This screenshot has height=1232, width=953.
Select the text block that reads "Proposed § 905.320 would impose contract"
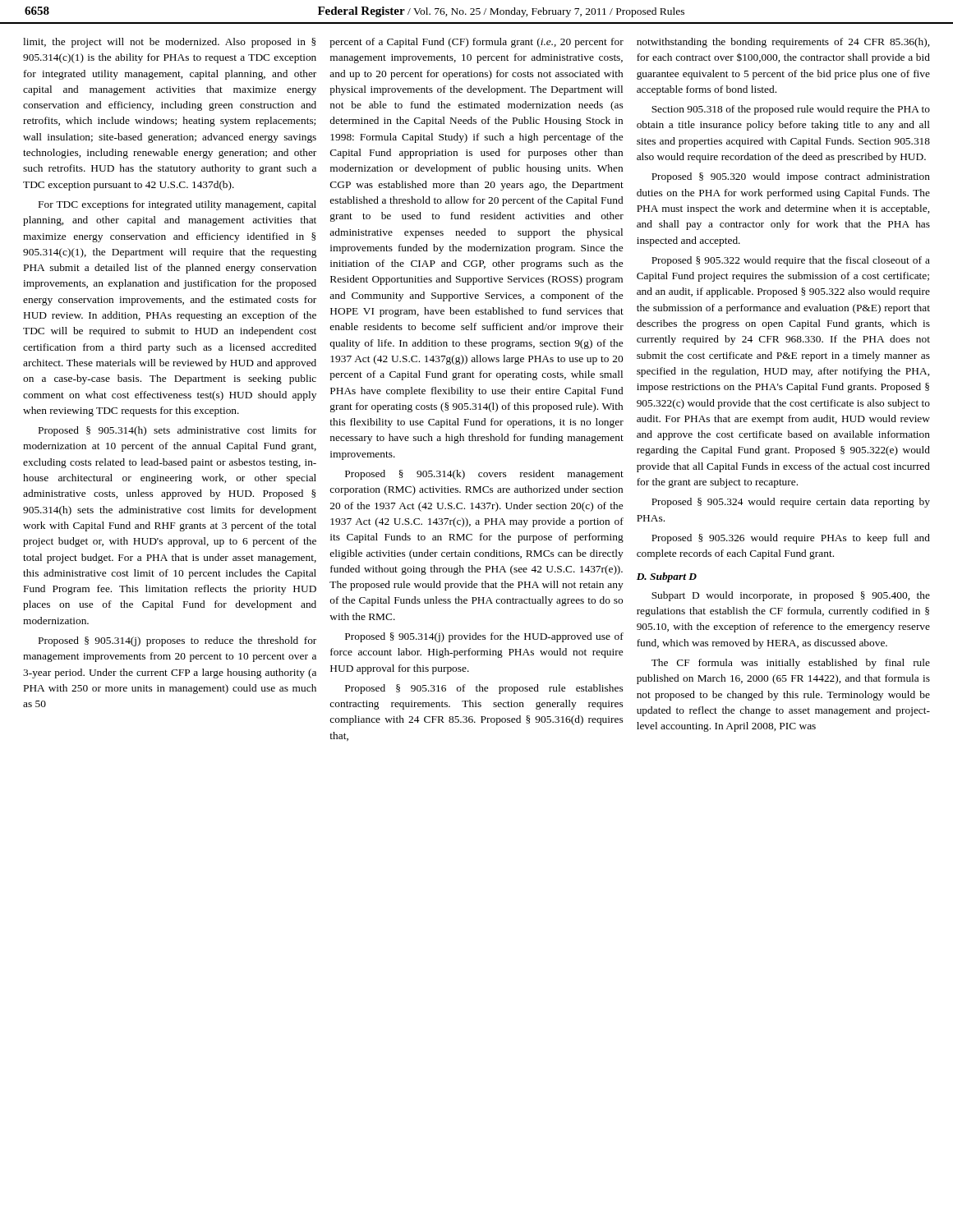click(x=783, y=208)
